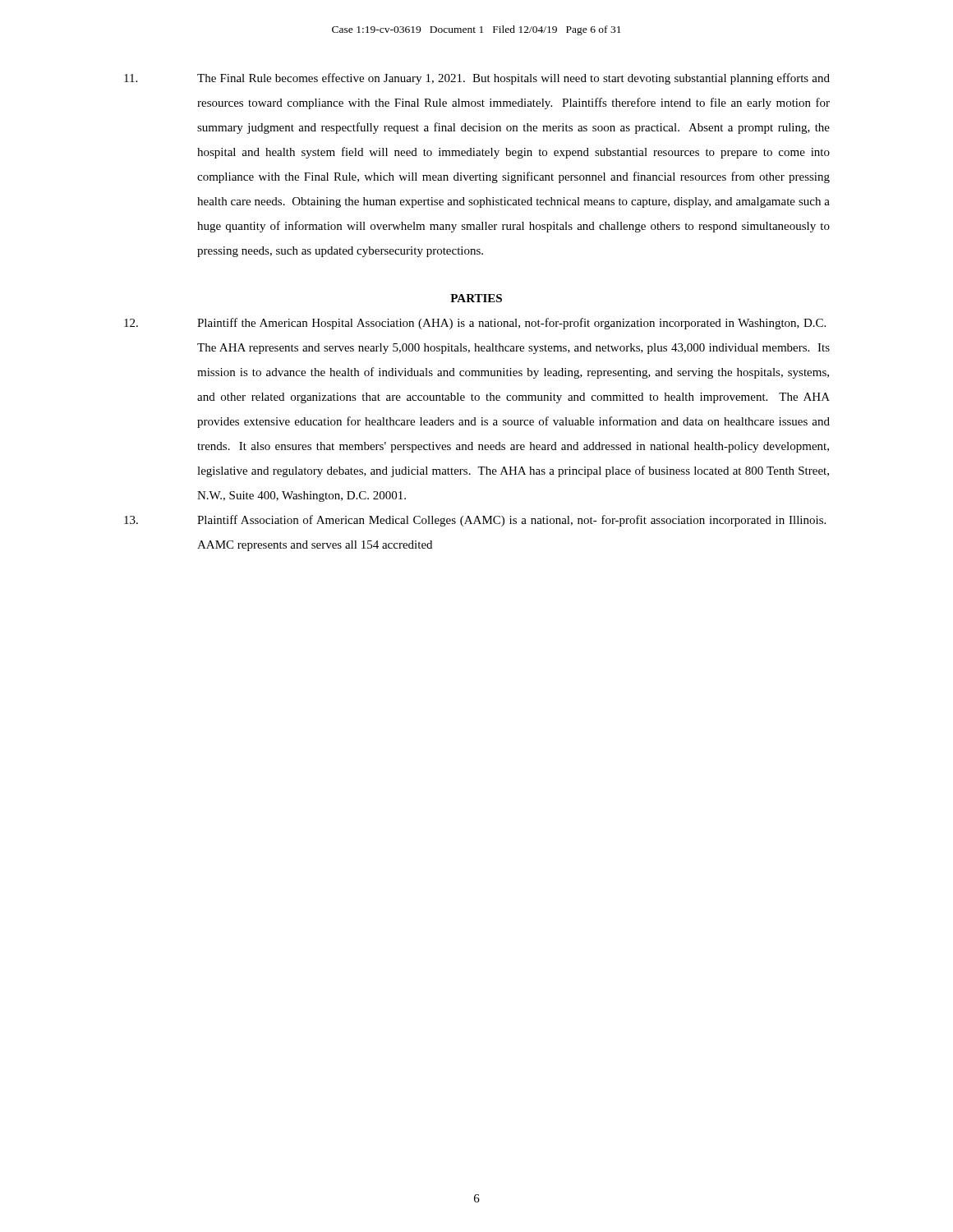Find the text block that says "Plaintiff Association of American Medical"
Viewport: 953px width, 1232px height.
pos(476,532)
